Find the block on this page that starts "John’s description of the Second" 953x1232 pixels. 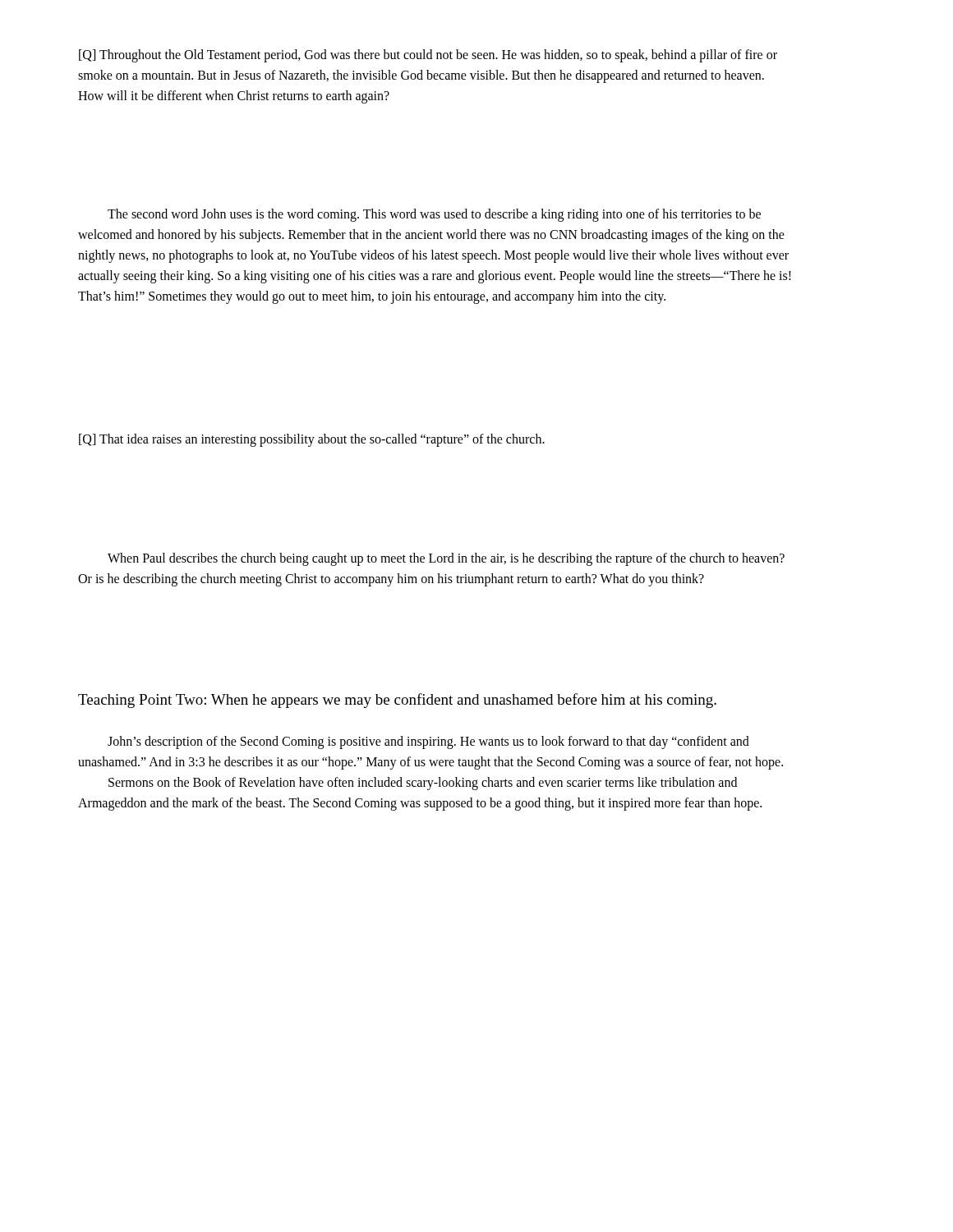tap(431, 772)
